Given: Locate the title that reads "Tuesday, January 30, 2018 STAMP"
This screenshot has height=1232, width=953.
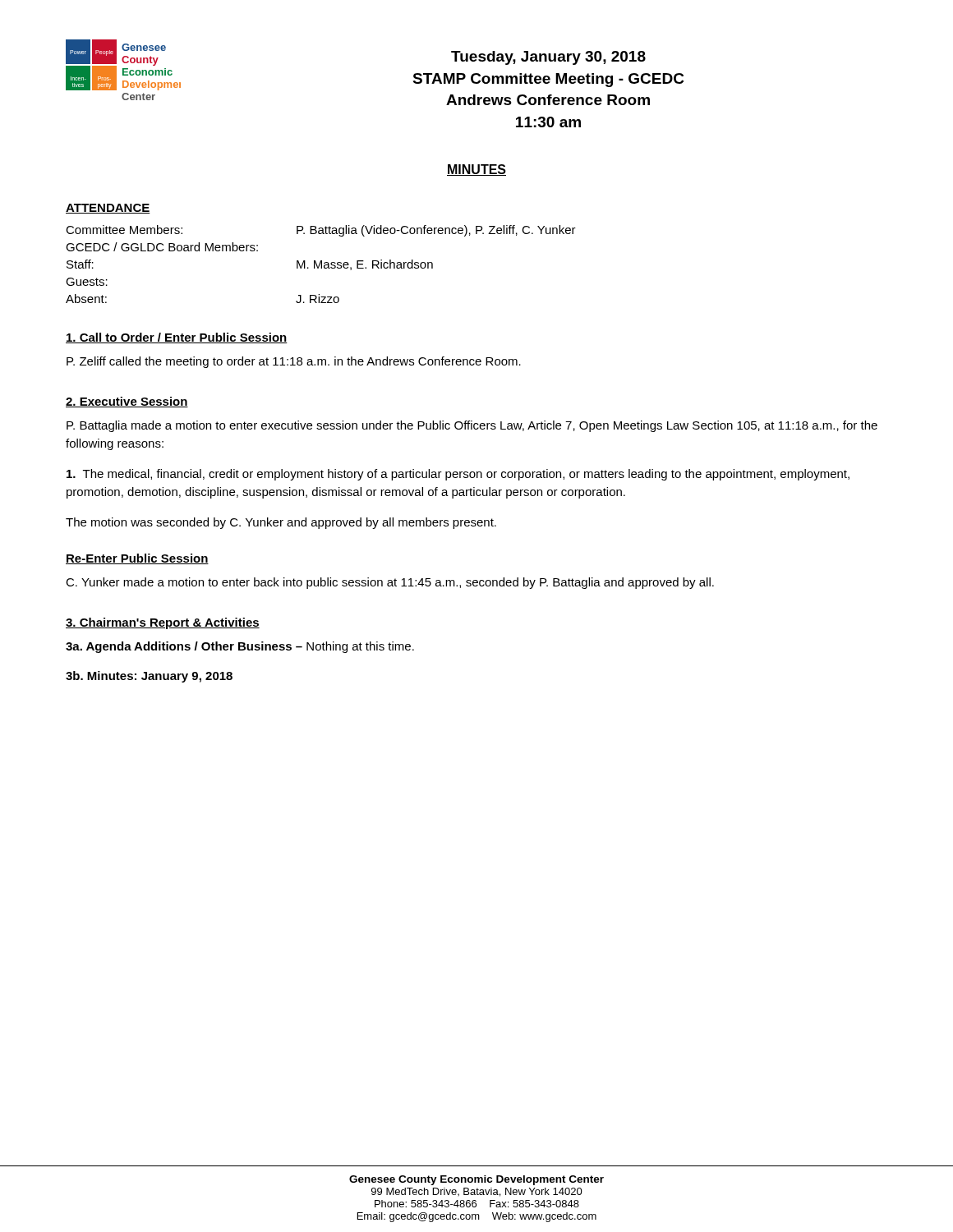Looking at the screenshot, I should coord(548,90).
